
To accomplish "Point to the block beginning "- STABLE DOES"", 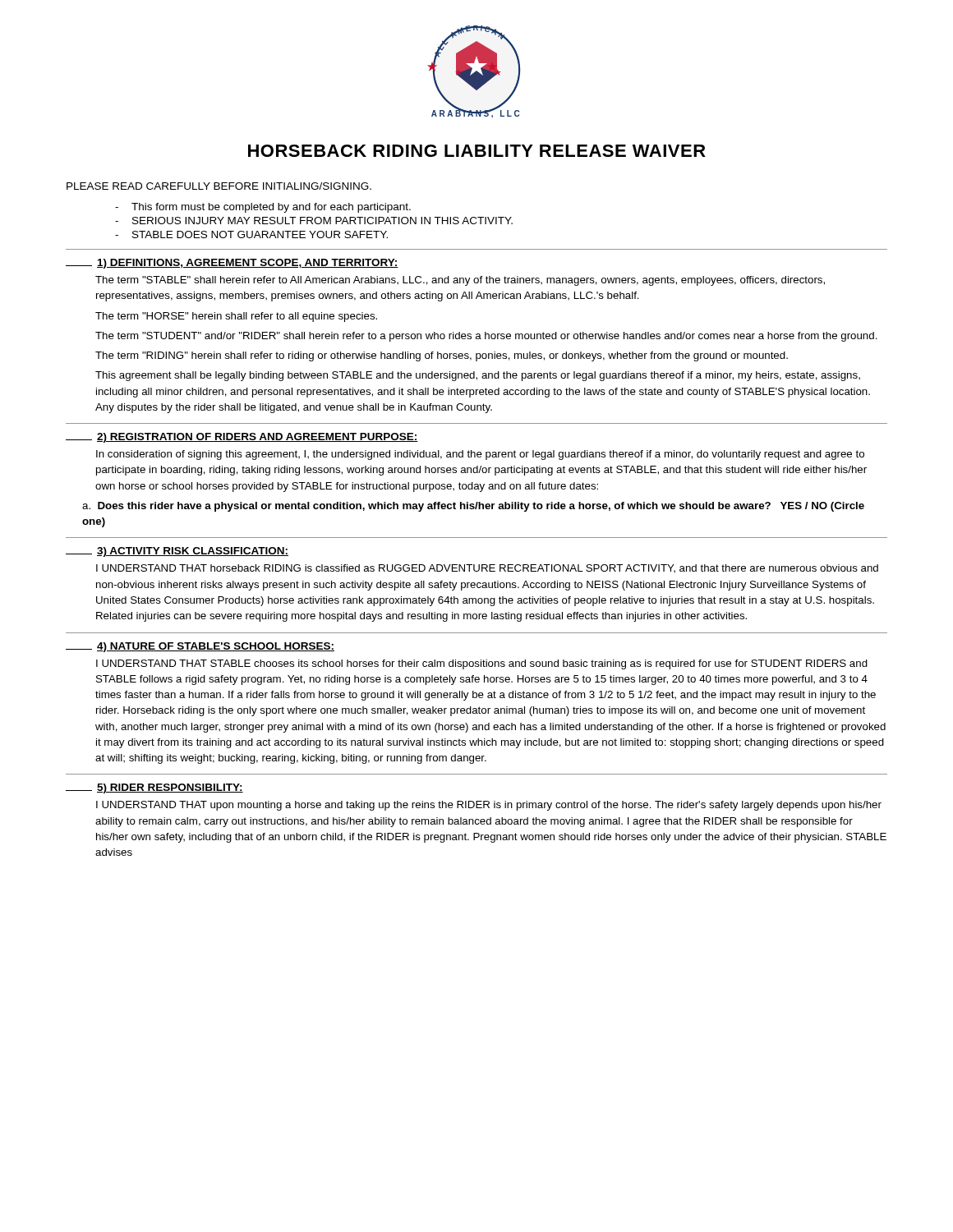I will pyautogui.click(x=501, y=234).
